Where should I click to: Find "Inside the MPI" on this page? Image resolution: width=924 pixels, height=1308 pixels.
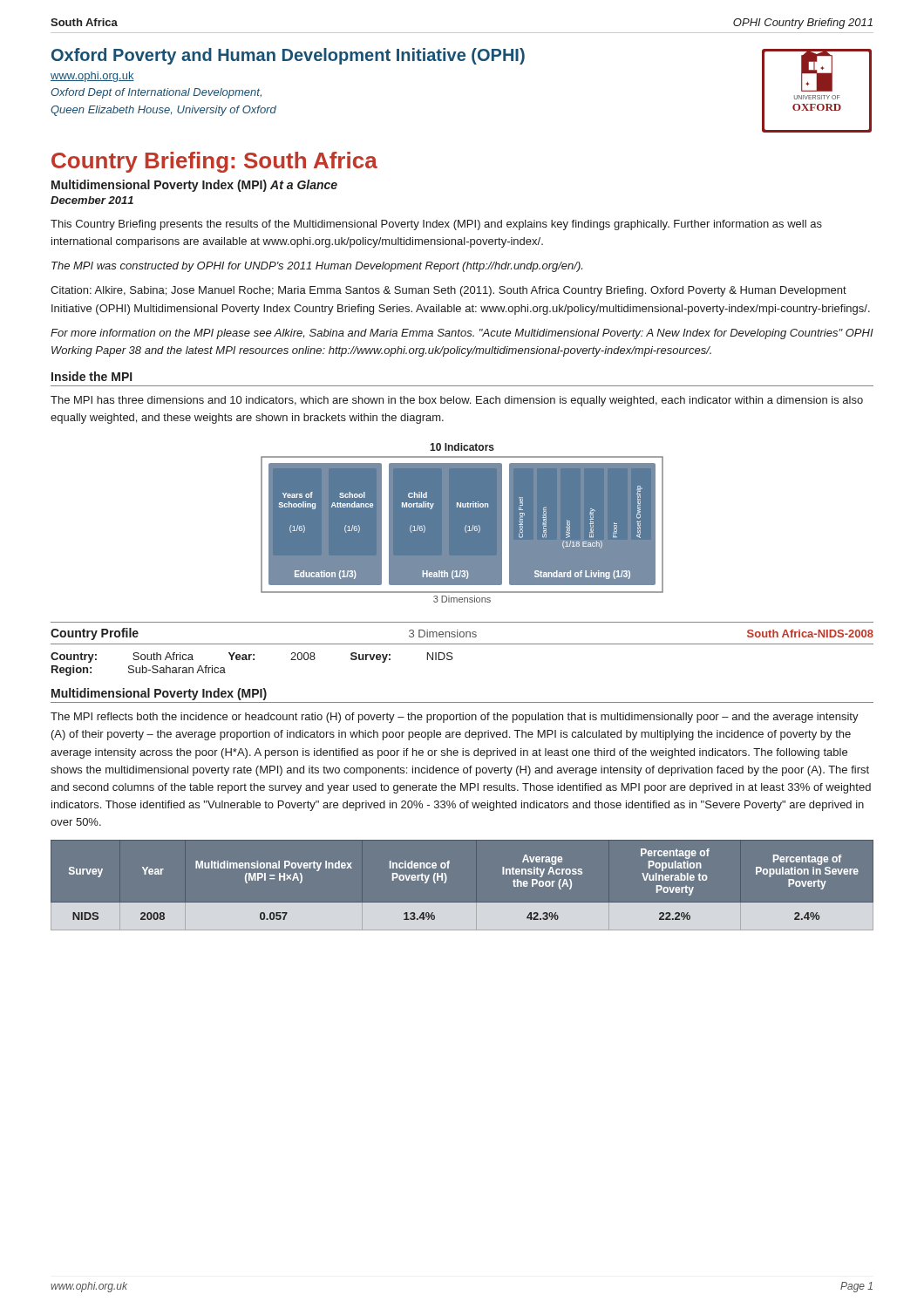92,377
